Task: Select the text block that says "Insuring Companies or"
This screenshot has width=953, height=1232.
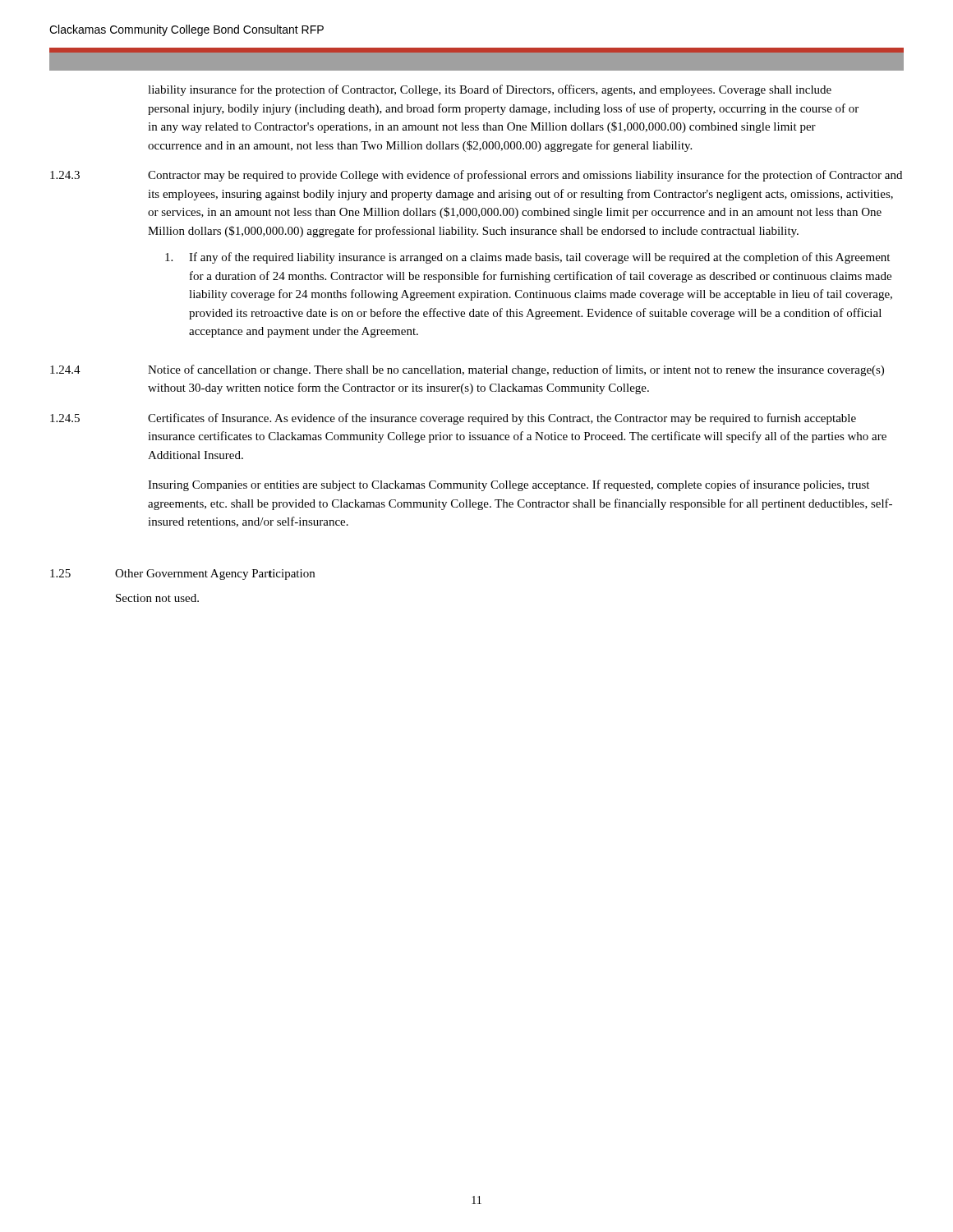Action: 520,503
